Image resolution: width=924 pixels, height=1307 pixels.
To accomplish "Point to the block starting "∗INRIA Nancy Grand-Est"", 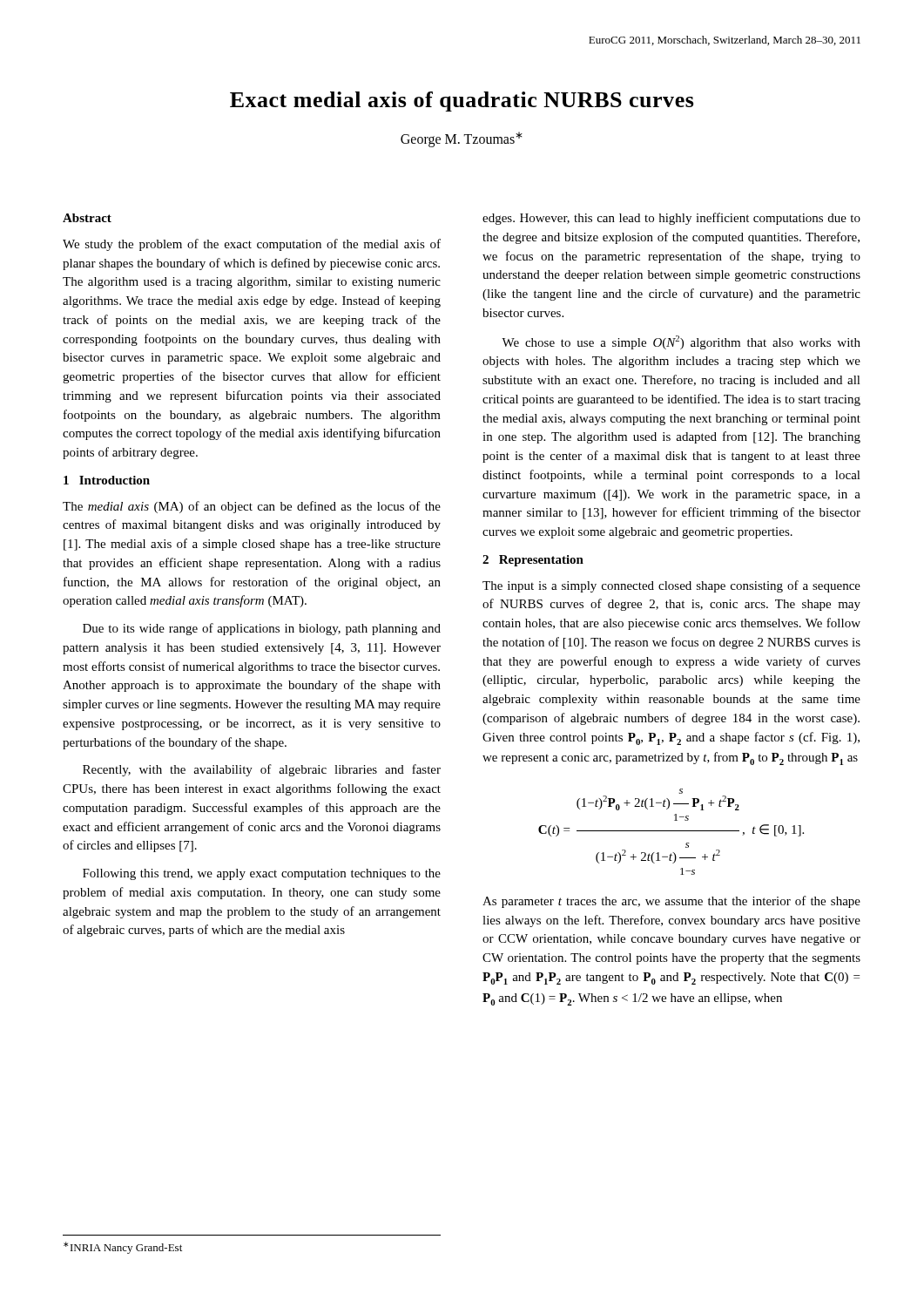I will [x=122, y=1247].
